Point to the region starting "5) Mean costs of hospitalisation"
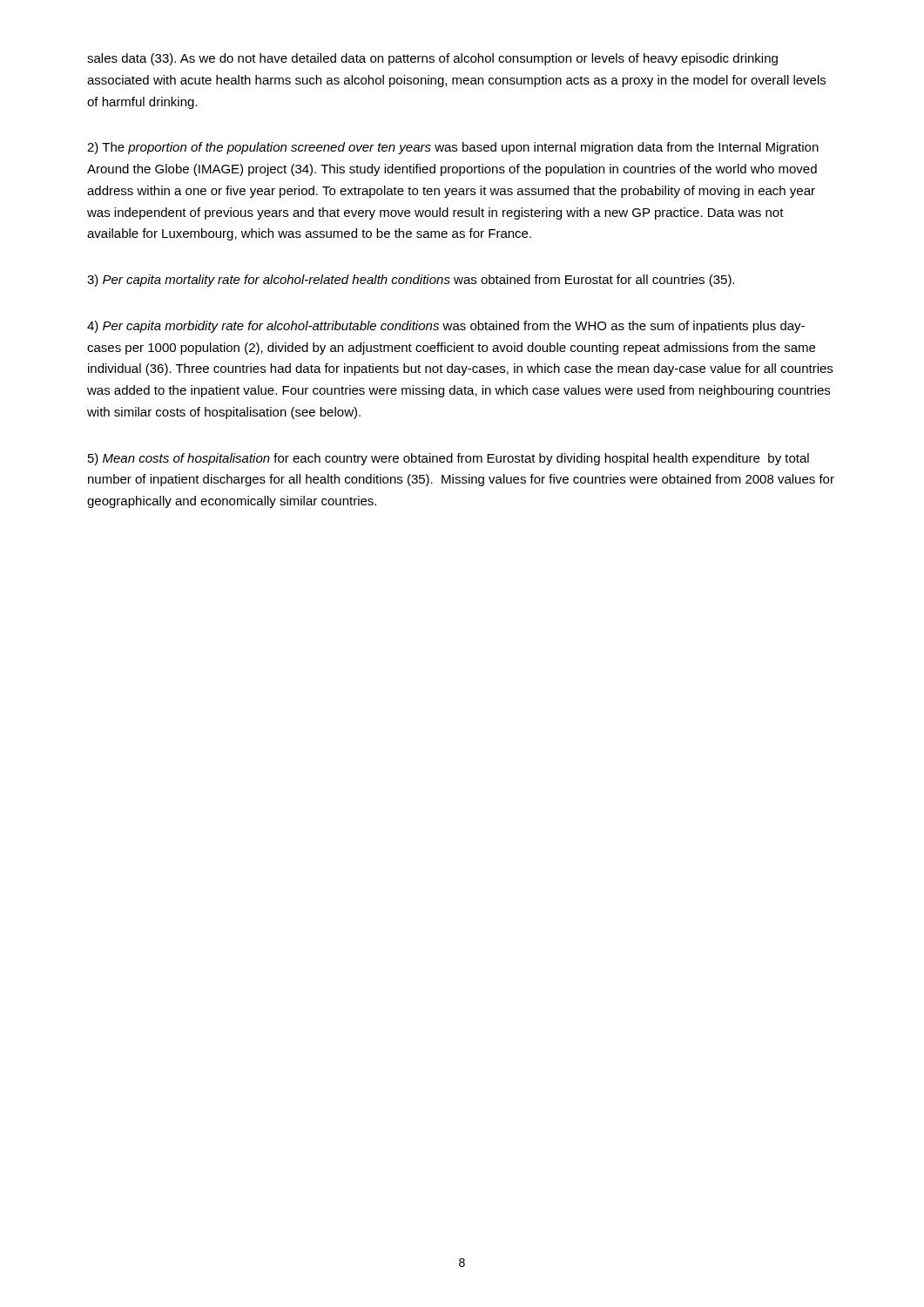The image size is (924, 1307). click(461, 479)
